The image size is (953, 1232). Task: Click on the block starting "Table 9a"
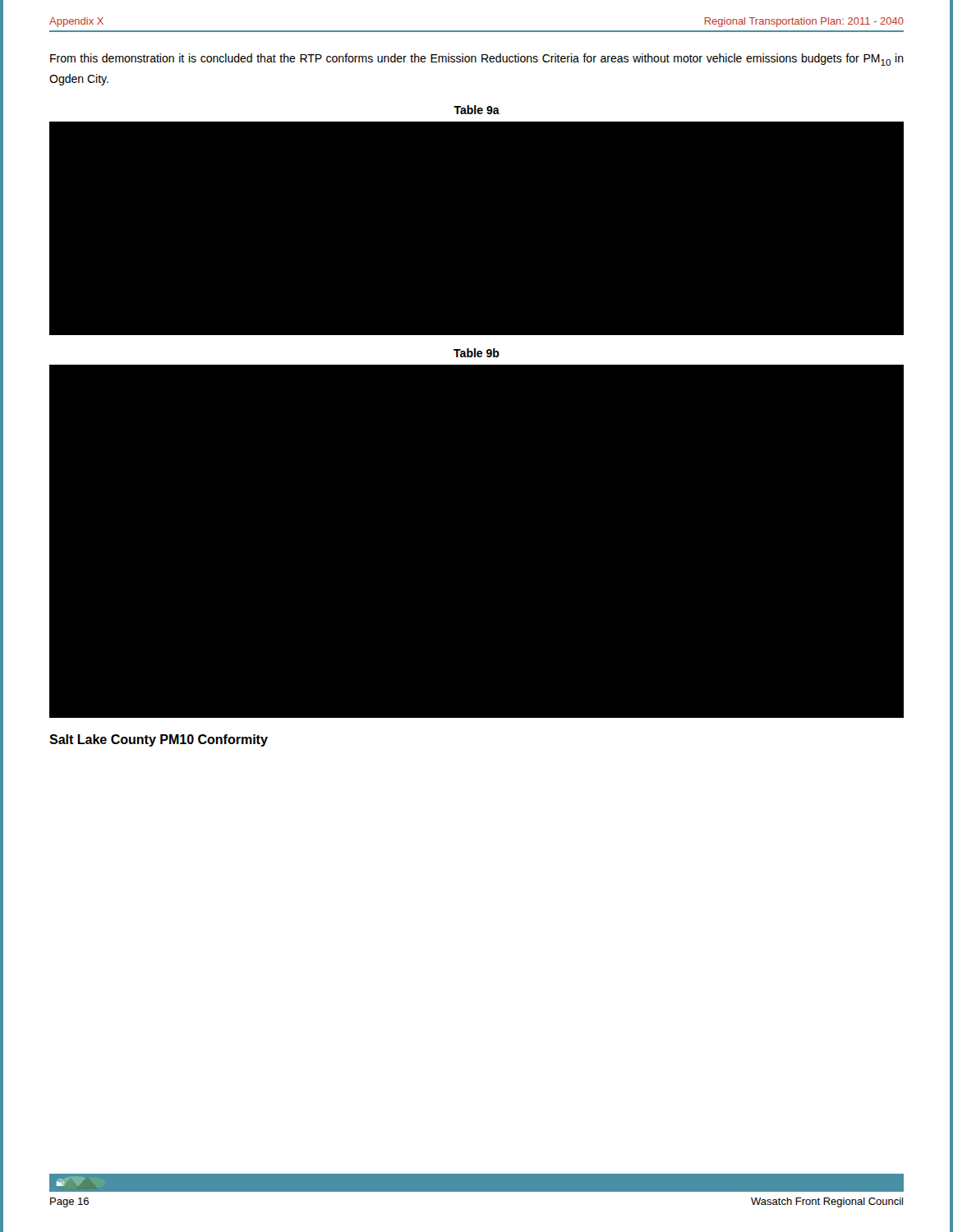tap(476, 110)
